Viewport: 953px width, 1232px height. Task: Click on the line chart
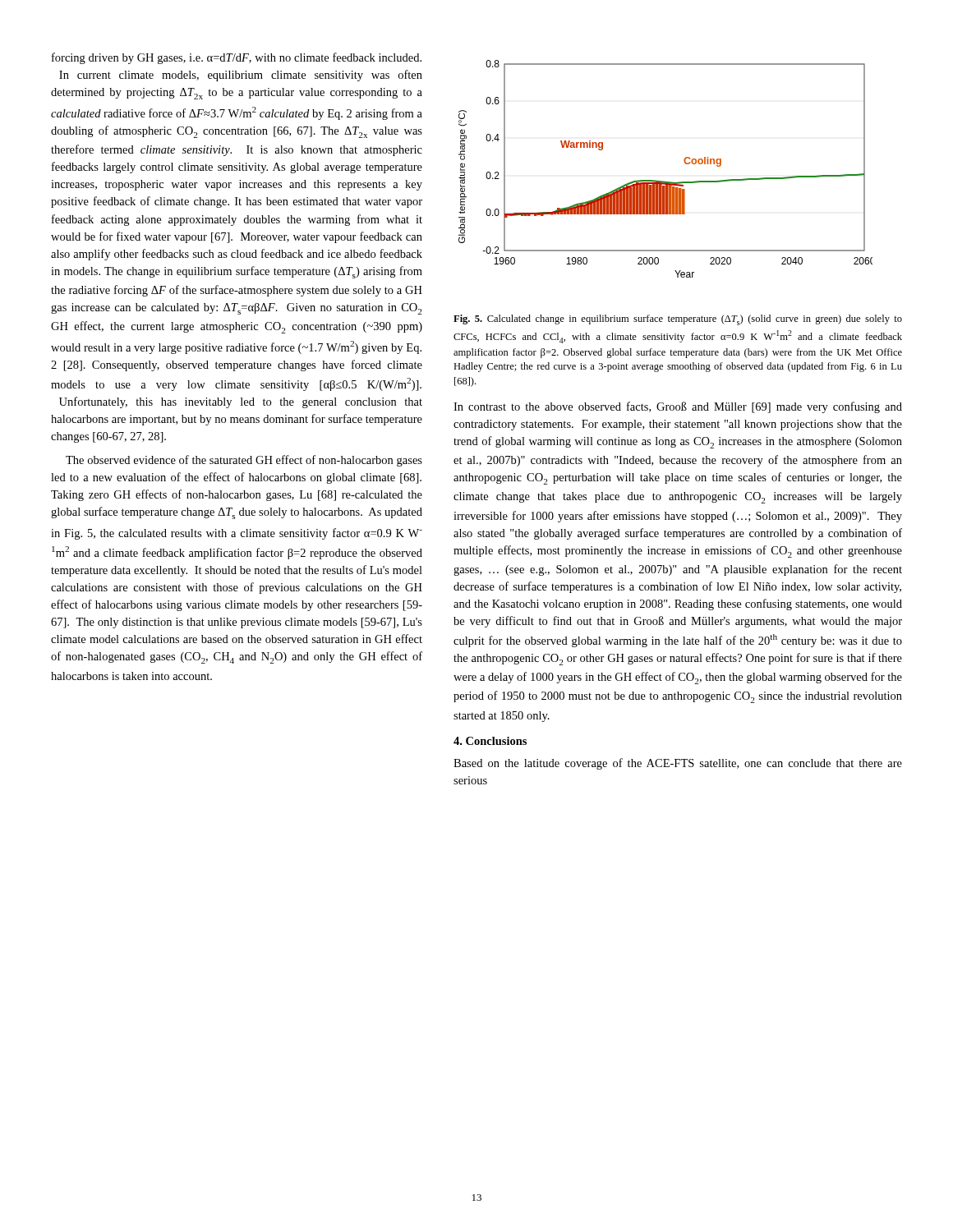coord(678,177)
